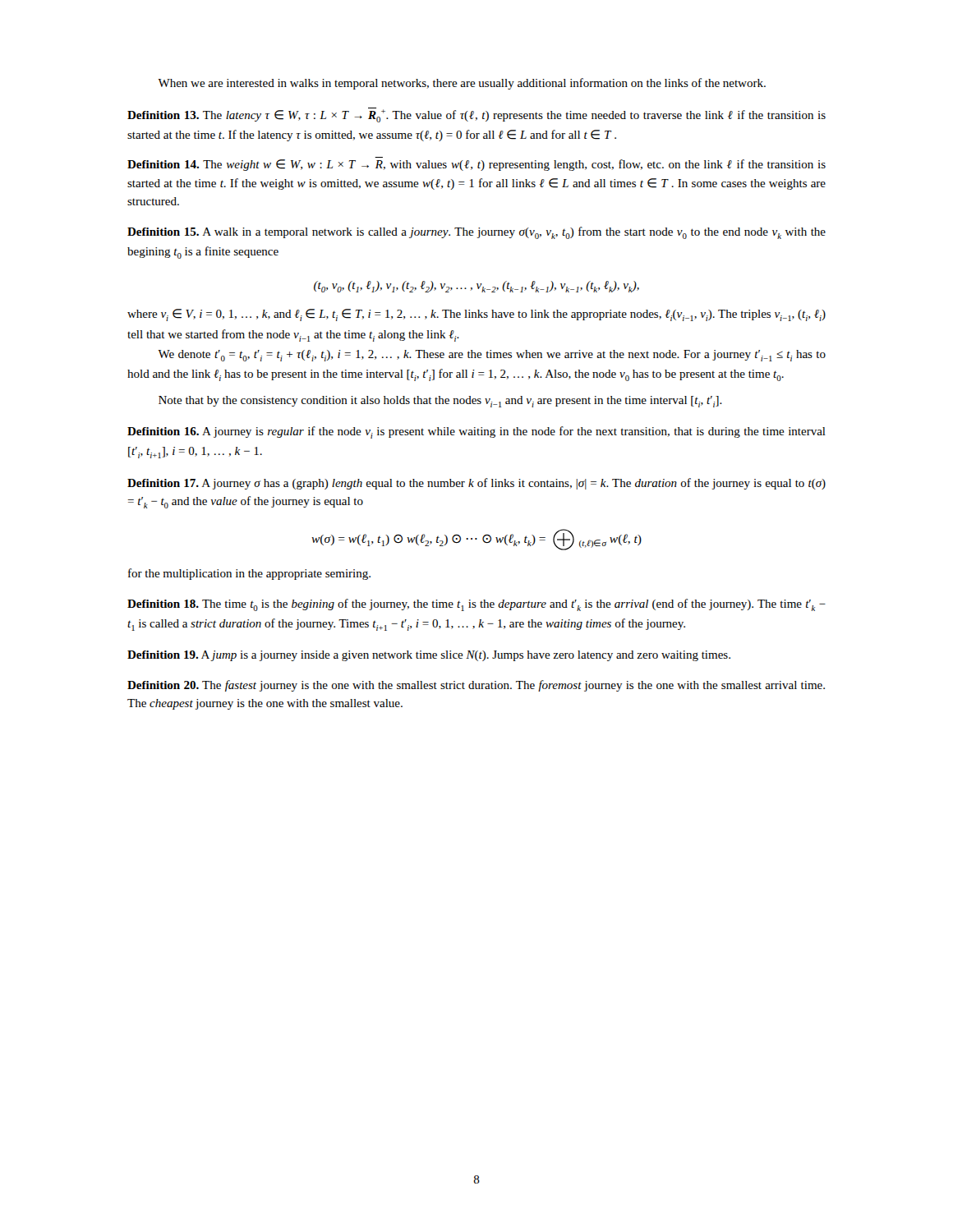Click on the text block containing "Definition 14. The weight w ∈ W,"
Viewport: 953px width, 1232px height.
476,183
